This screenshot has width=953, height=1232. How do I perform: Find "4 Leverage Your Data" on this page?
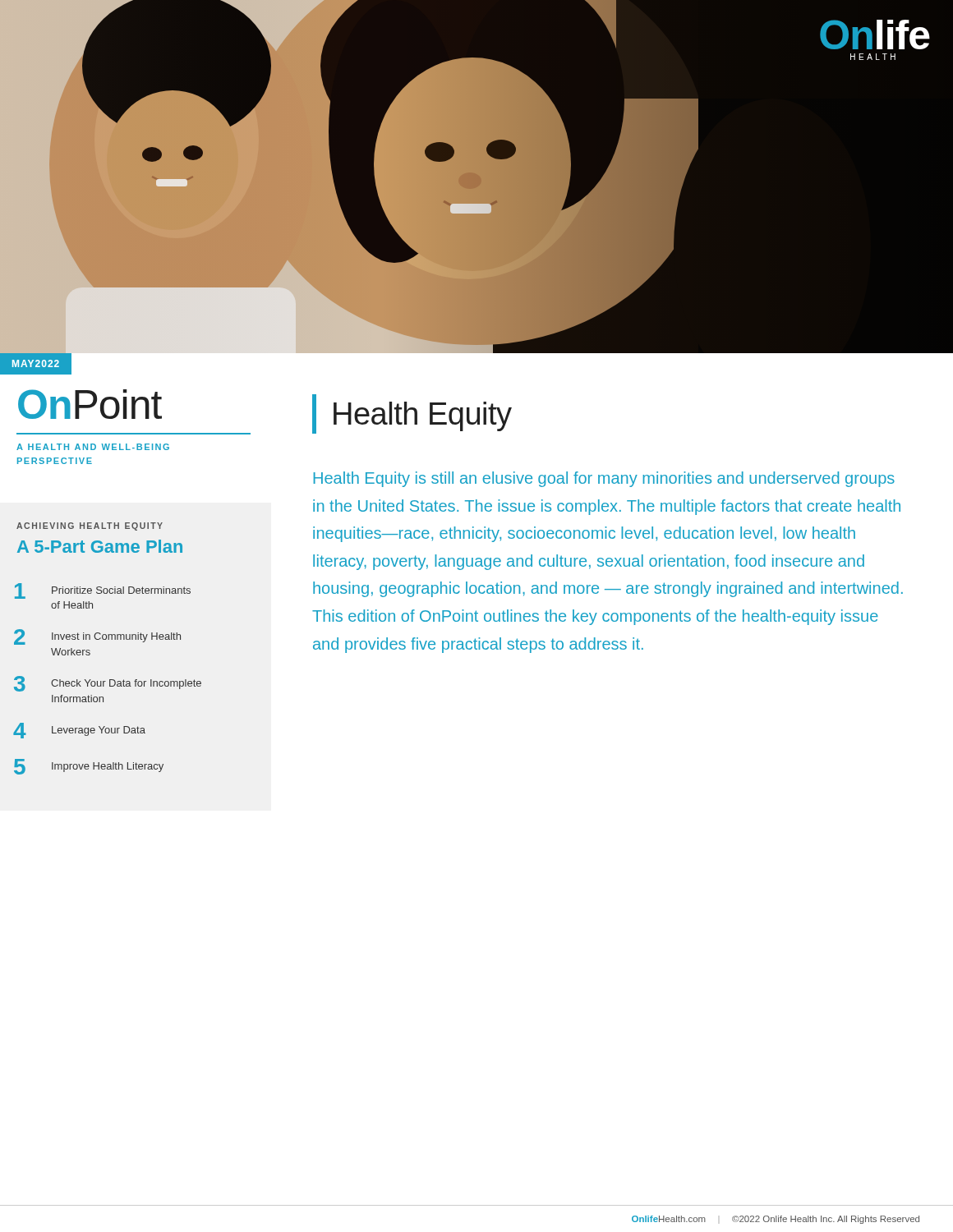click(x=79, y=731)
